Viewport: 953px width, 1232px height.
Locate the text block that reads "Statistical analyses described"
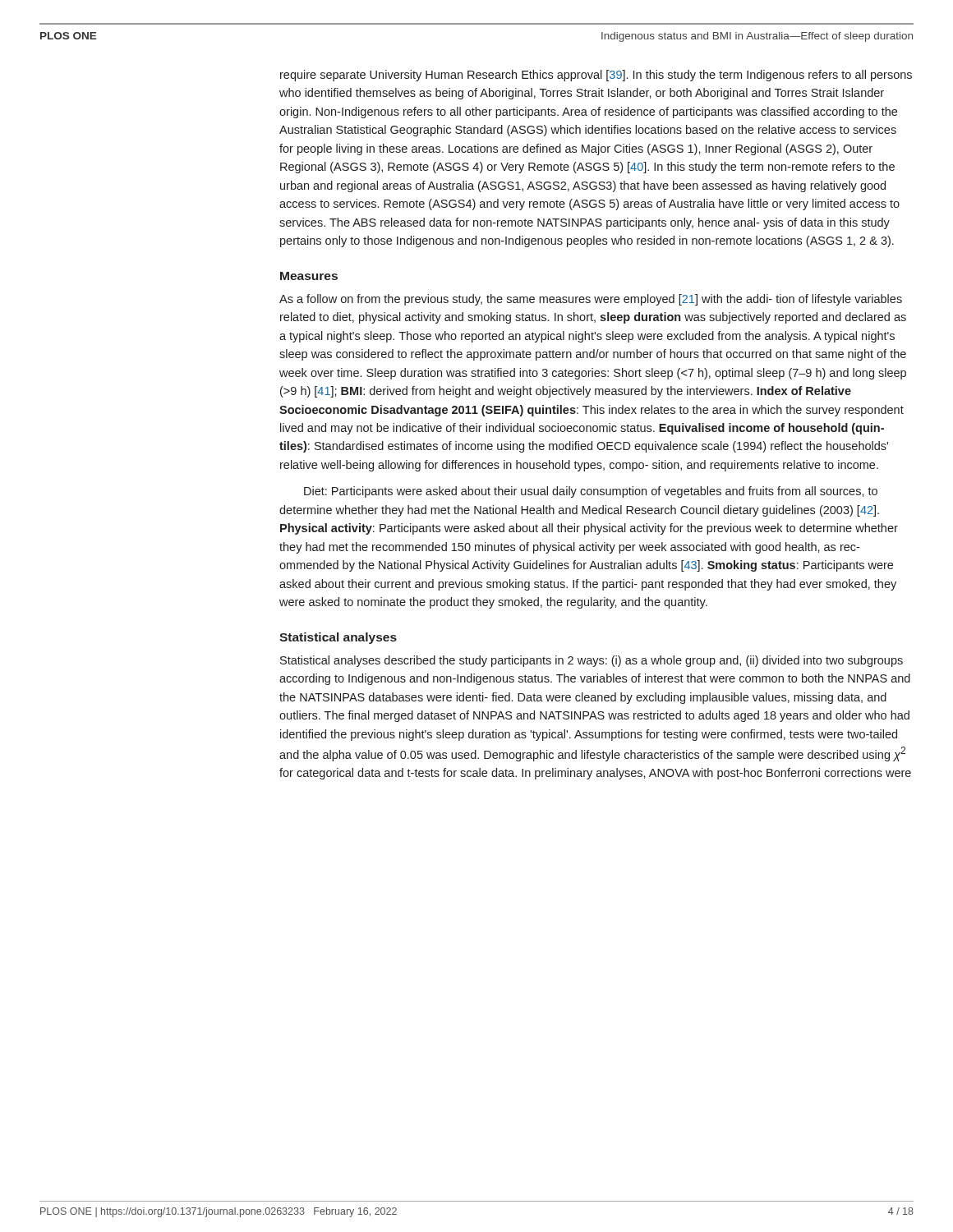pos(595,717)
